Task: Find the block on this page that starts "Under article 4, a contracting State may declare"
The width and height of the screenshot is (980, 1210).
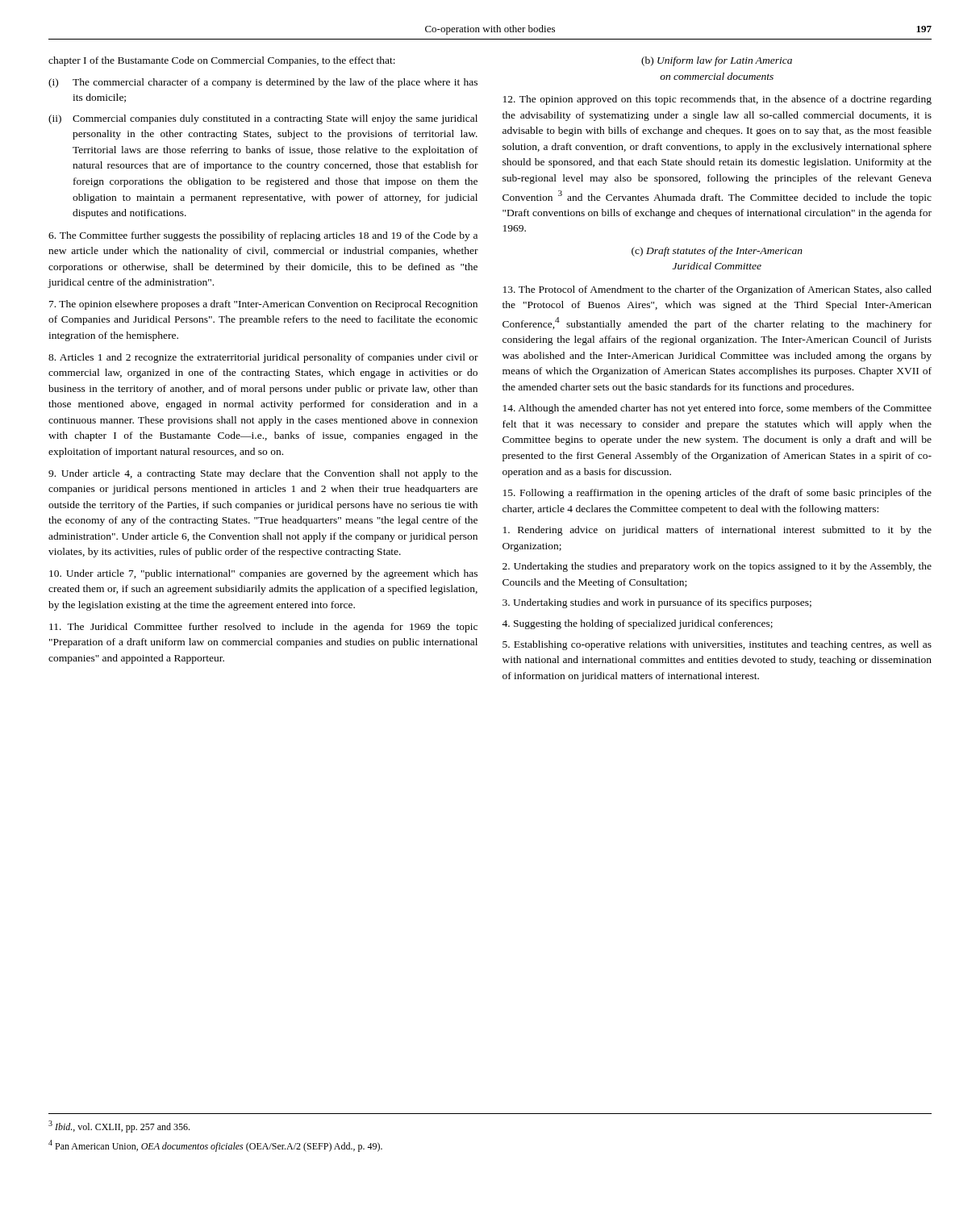Action: point(263,512)
